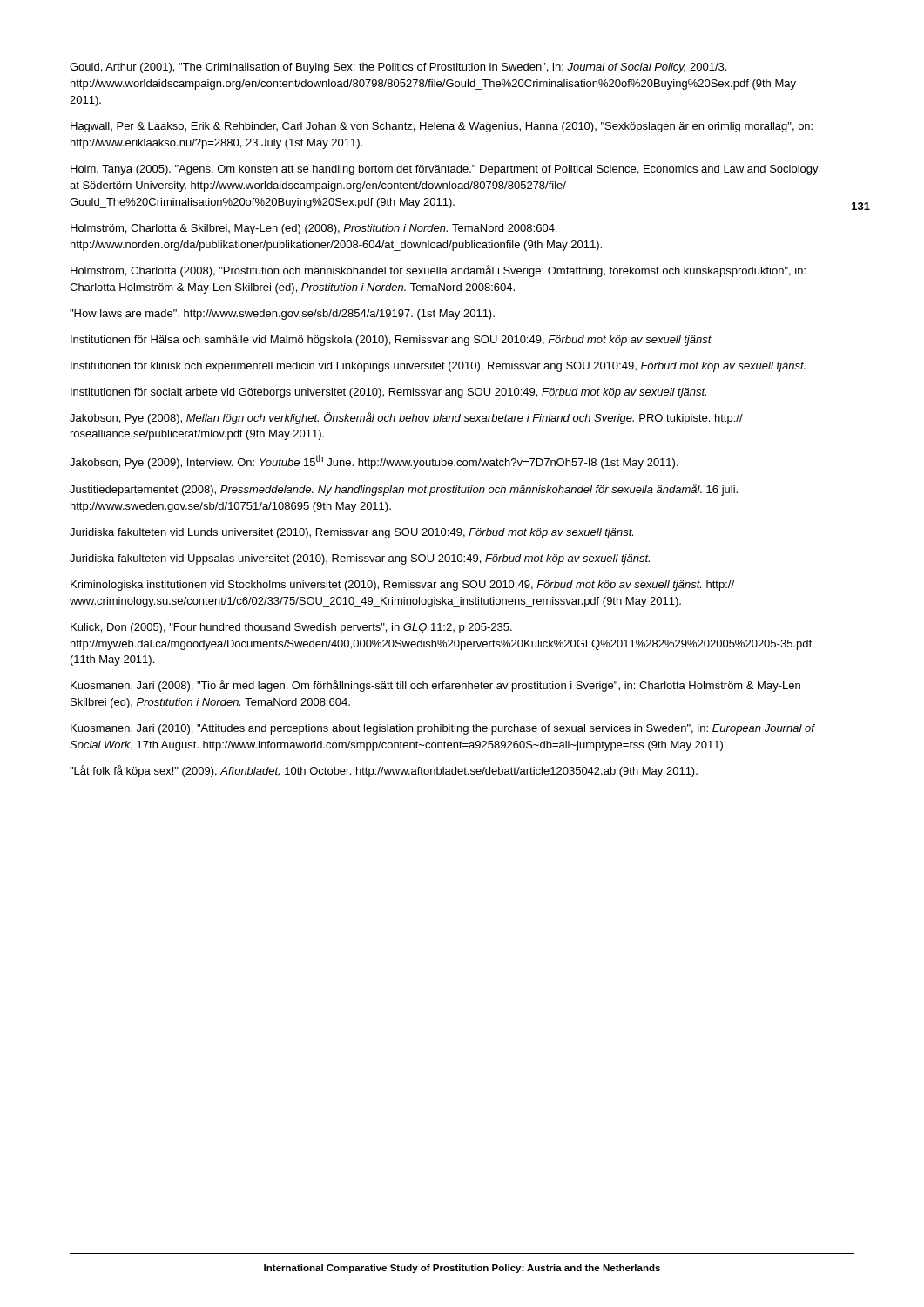
Task: Select the element starting "Institutionen för klinisk och experimentell"
Action: (438, 365)
